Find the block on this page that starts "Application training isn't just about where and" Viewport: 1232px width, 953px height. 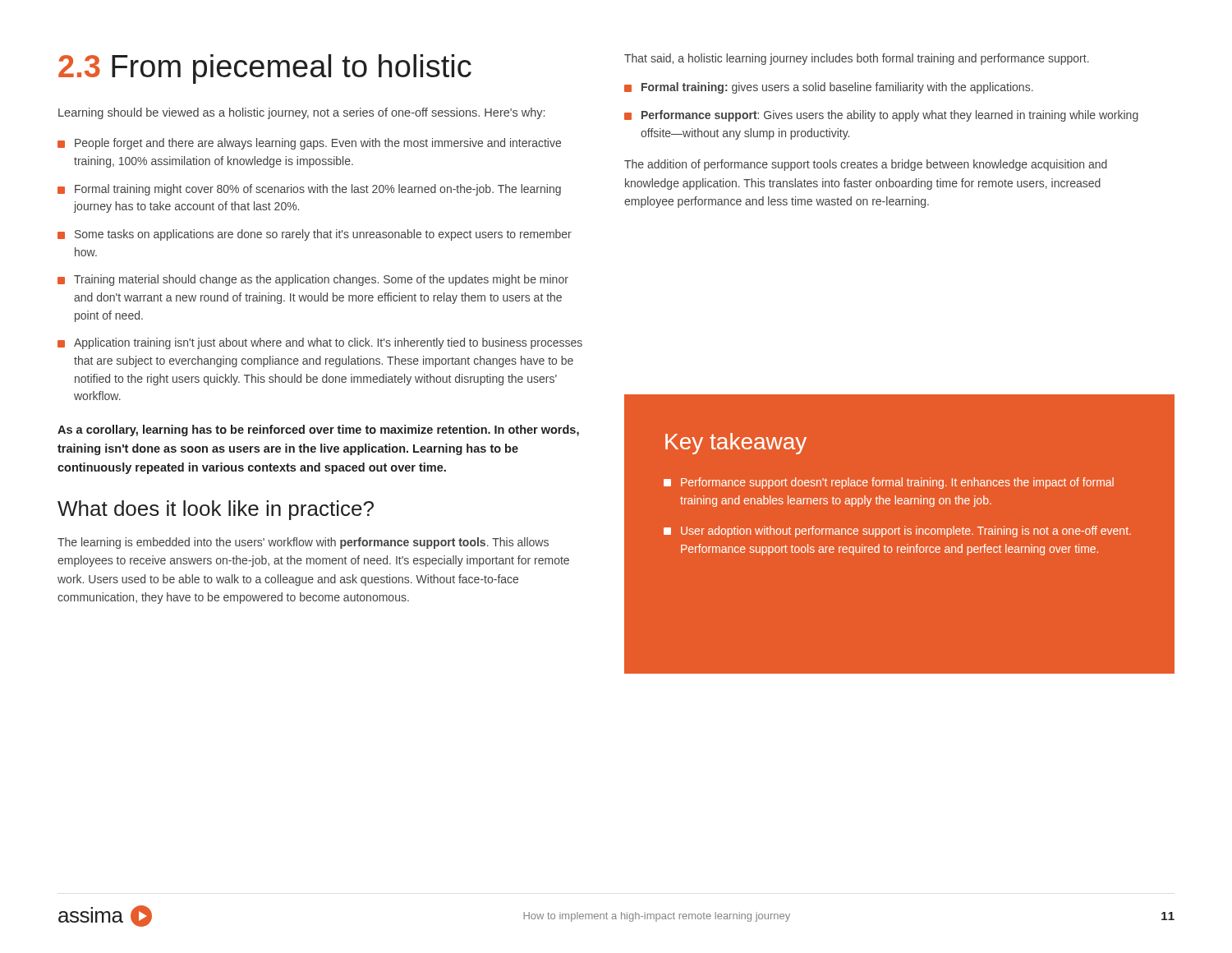[x=328, y=370]
